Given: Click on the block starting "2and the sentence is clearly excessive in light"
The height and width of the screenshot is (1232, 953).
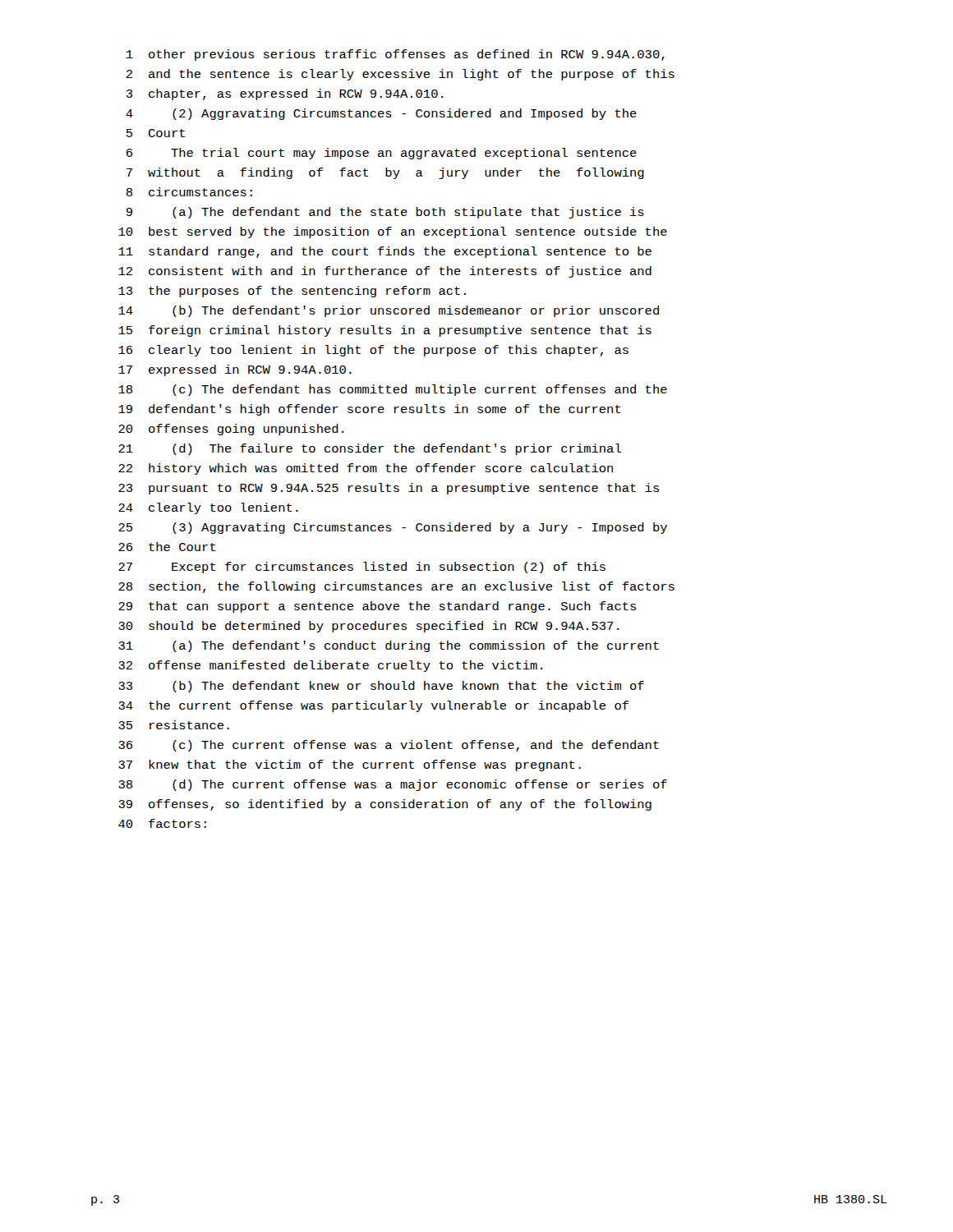Looking at the screenshot, I should coord(489,75).
